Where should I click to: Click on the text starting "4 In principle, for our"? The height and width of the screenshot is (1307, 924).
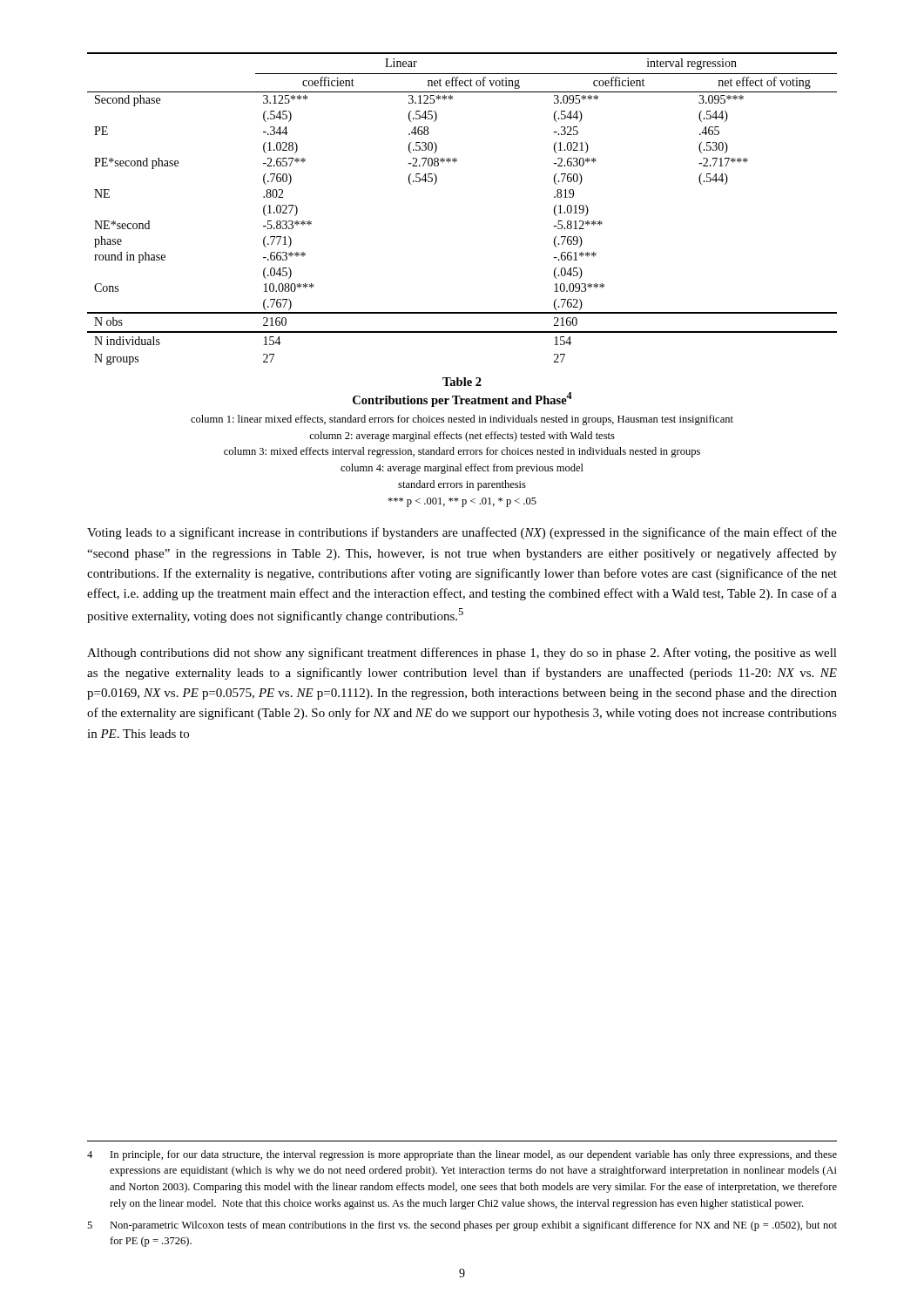click(x=462, y=1179)
